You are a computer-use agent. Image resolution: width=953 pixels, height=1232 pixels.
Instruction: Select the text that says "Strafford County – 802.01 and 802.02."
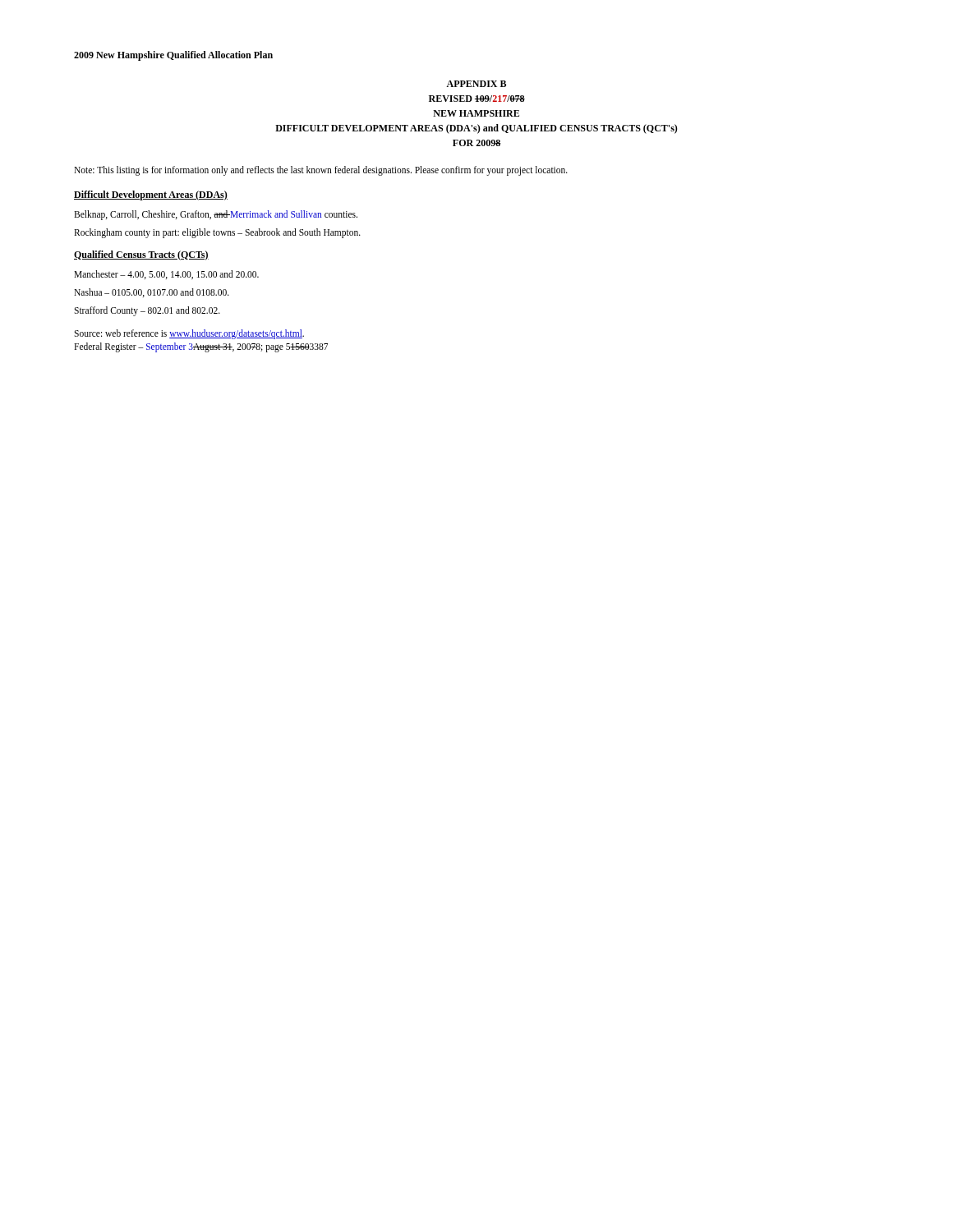point(147,310)
